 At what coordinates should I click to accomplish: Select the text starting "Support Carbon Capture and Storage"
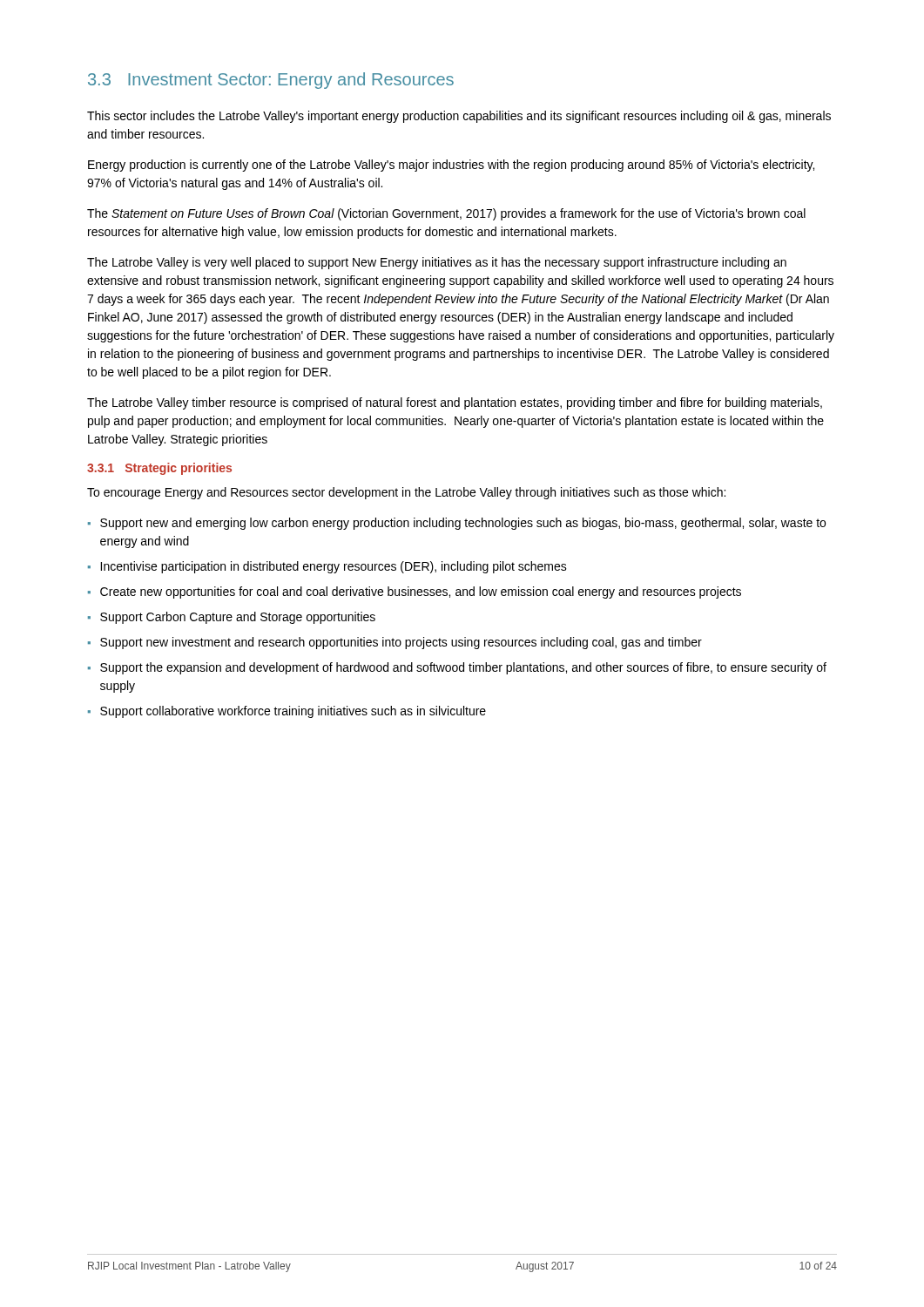(238, 617)
